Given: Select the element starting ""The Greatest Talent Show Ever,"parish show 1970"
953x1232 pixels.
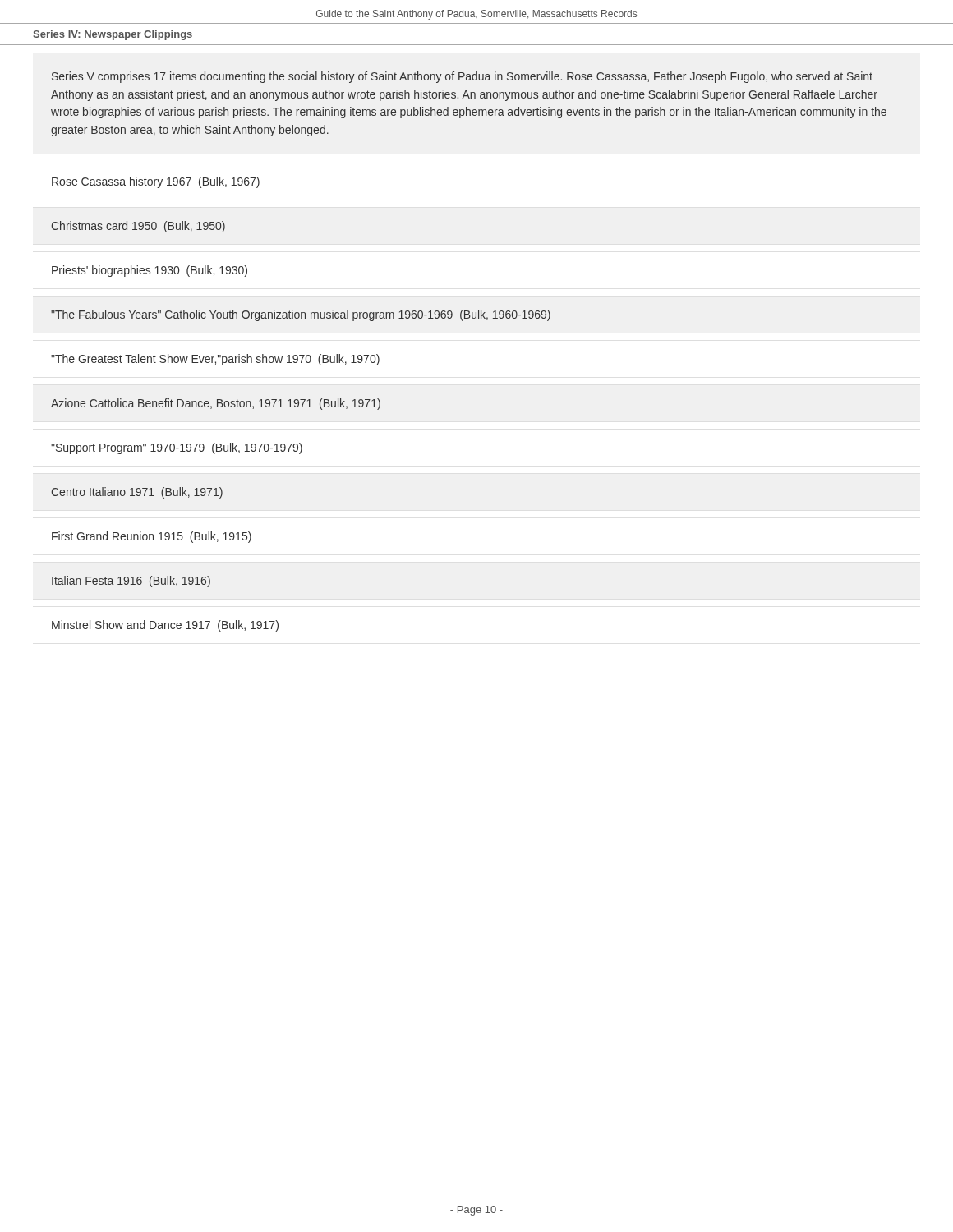Looking at the screenshot, I should 215,359.
